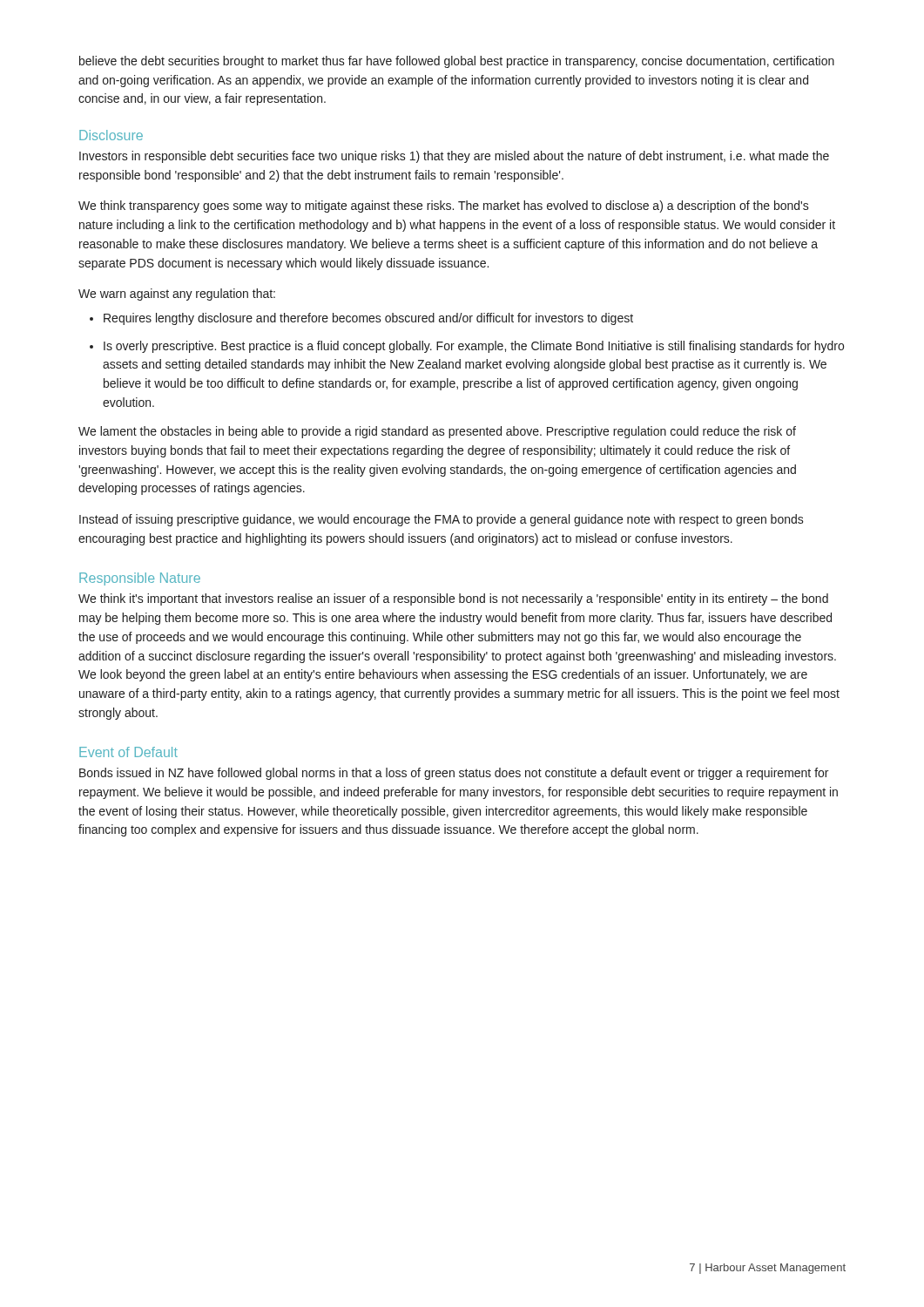
Task: Locate the text "We warn against any regulation that:"
Action: [177, 294]
